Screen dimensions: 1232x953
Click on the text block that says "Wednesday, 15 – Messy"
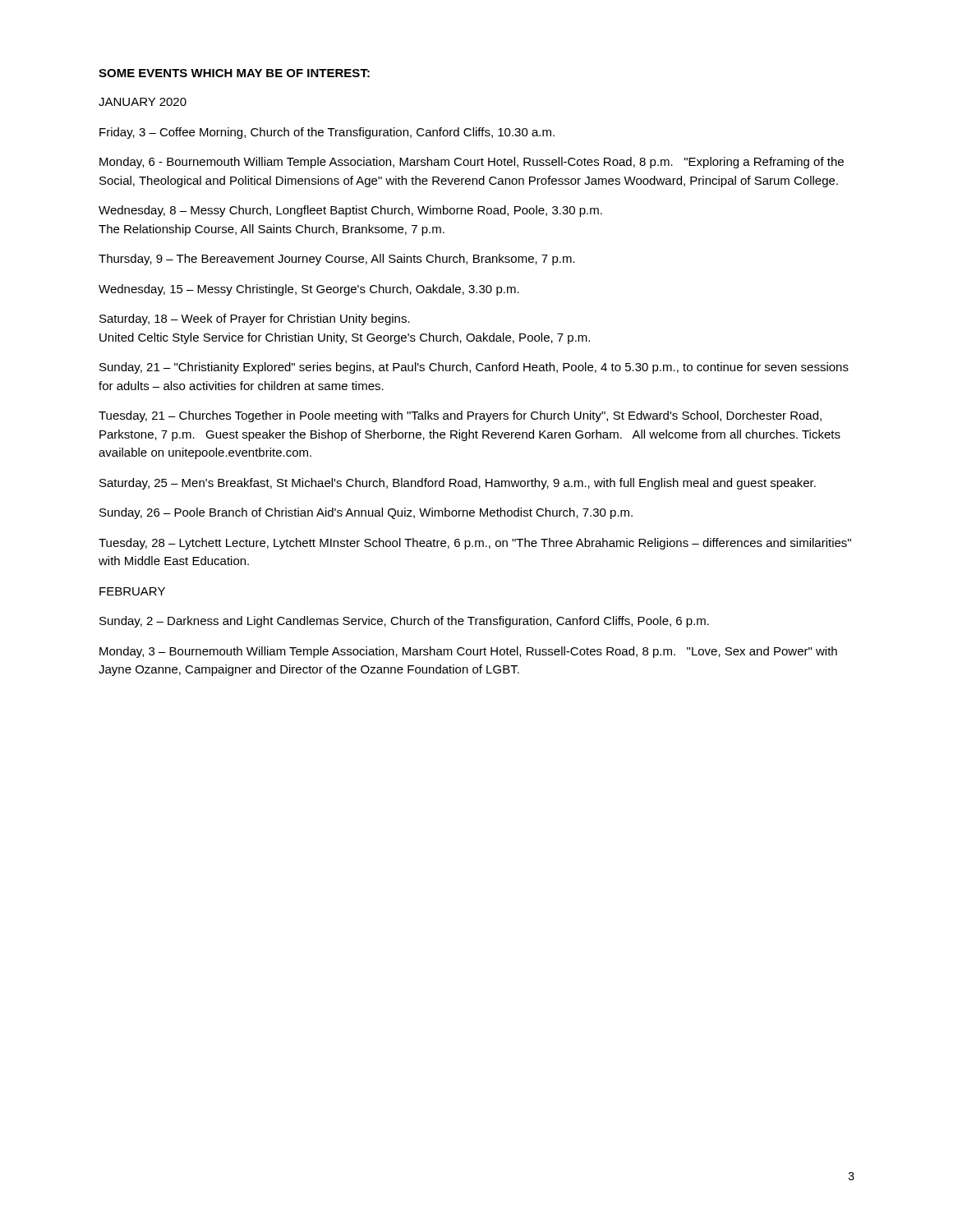click(x=309, y=288)
